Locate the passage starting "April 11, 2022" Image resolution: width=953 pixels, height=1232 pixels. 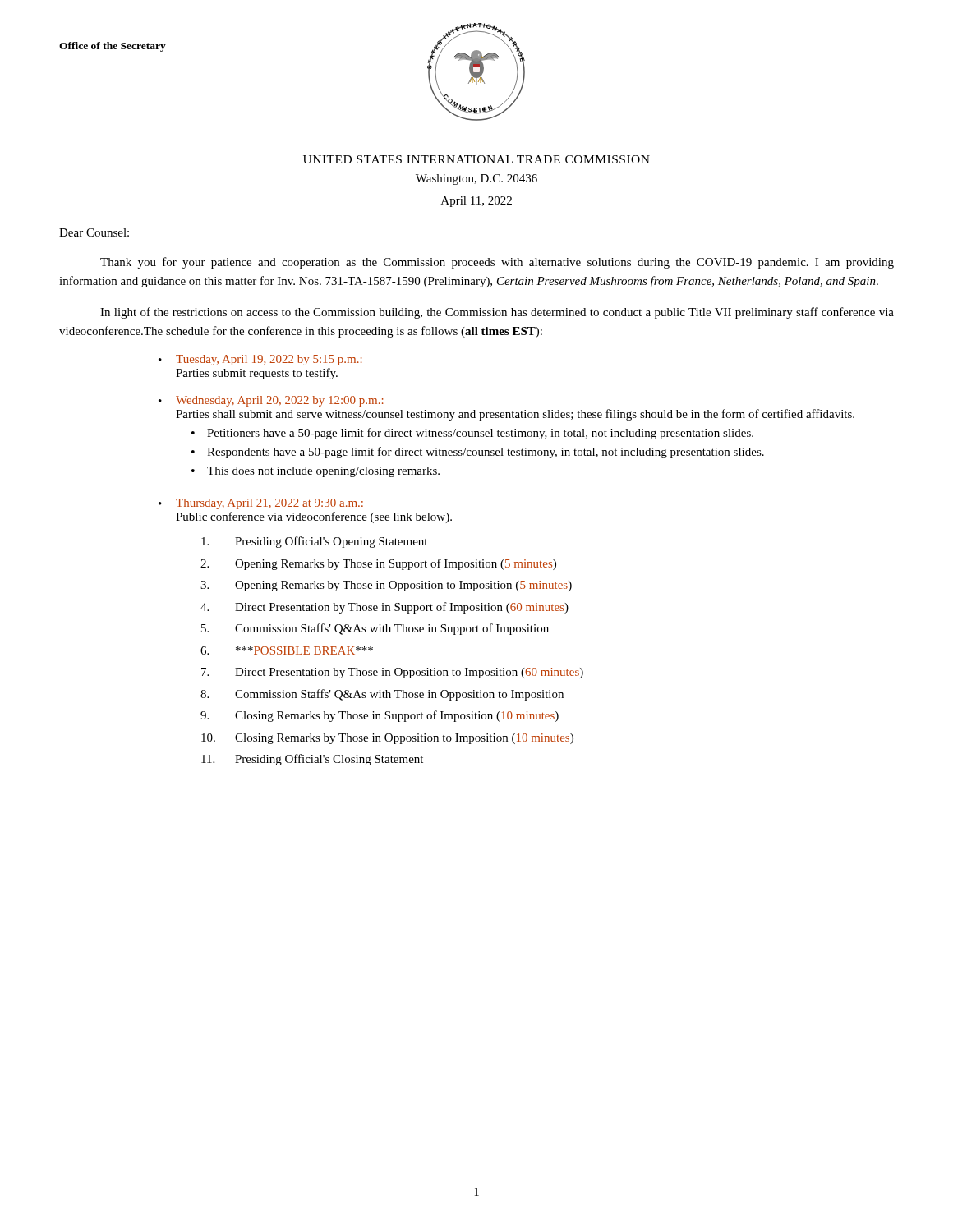(x=476, y=200)
